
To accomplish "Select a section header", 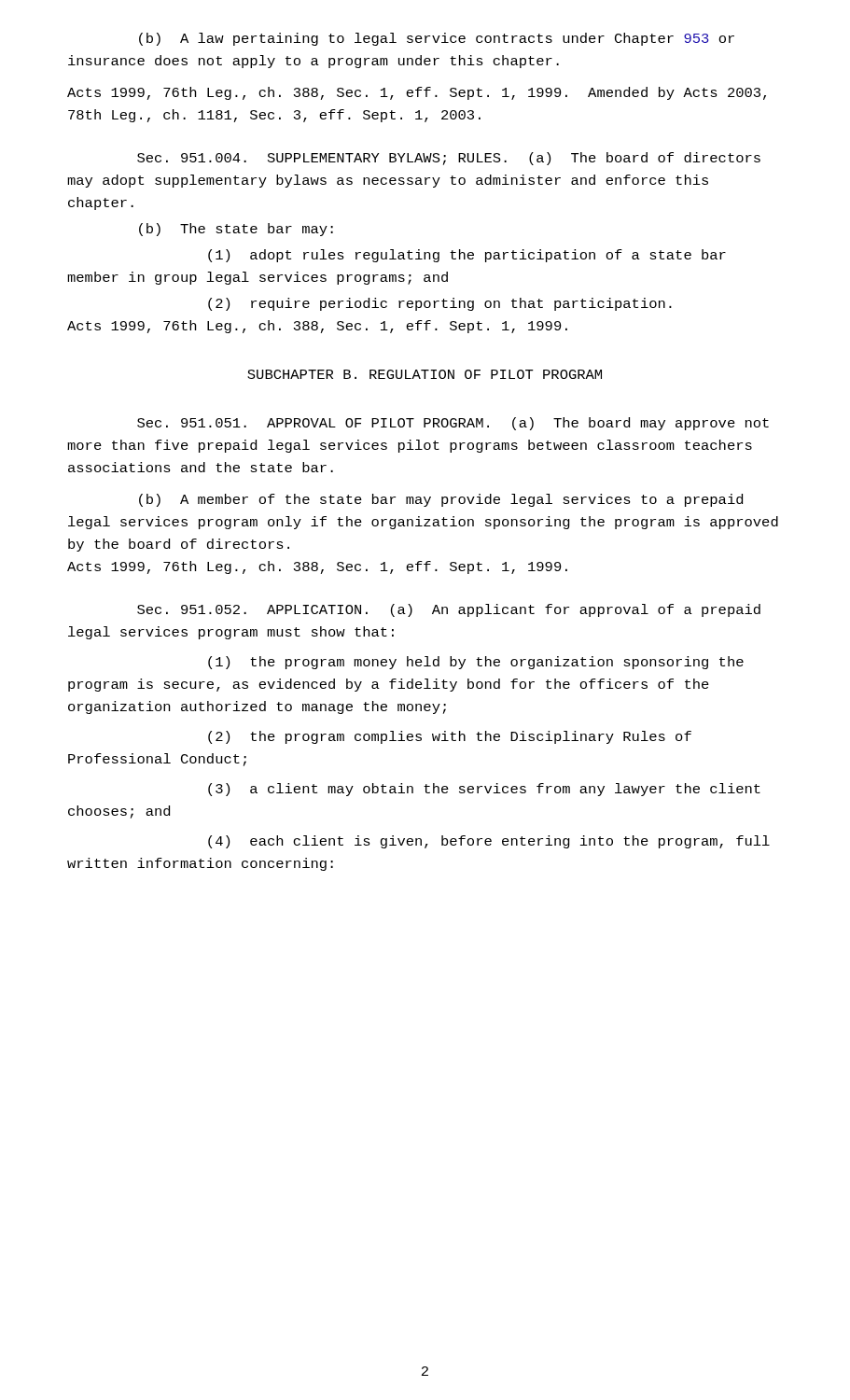I will click(x=425, y=375).
